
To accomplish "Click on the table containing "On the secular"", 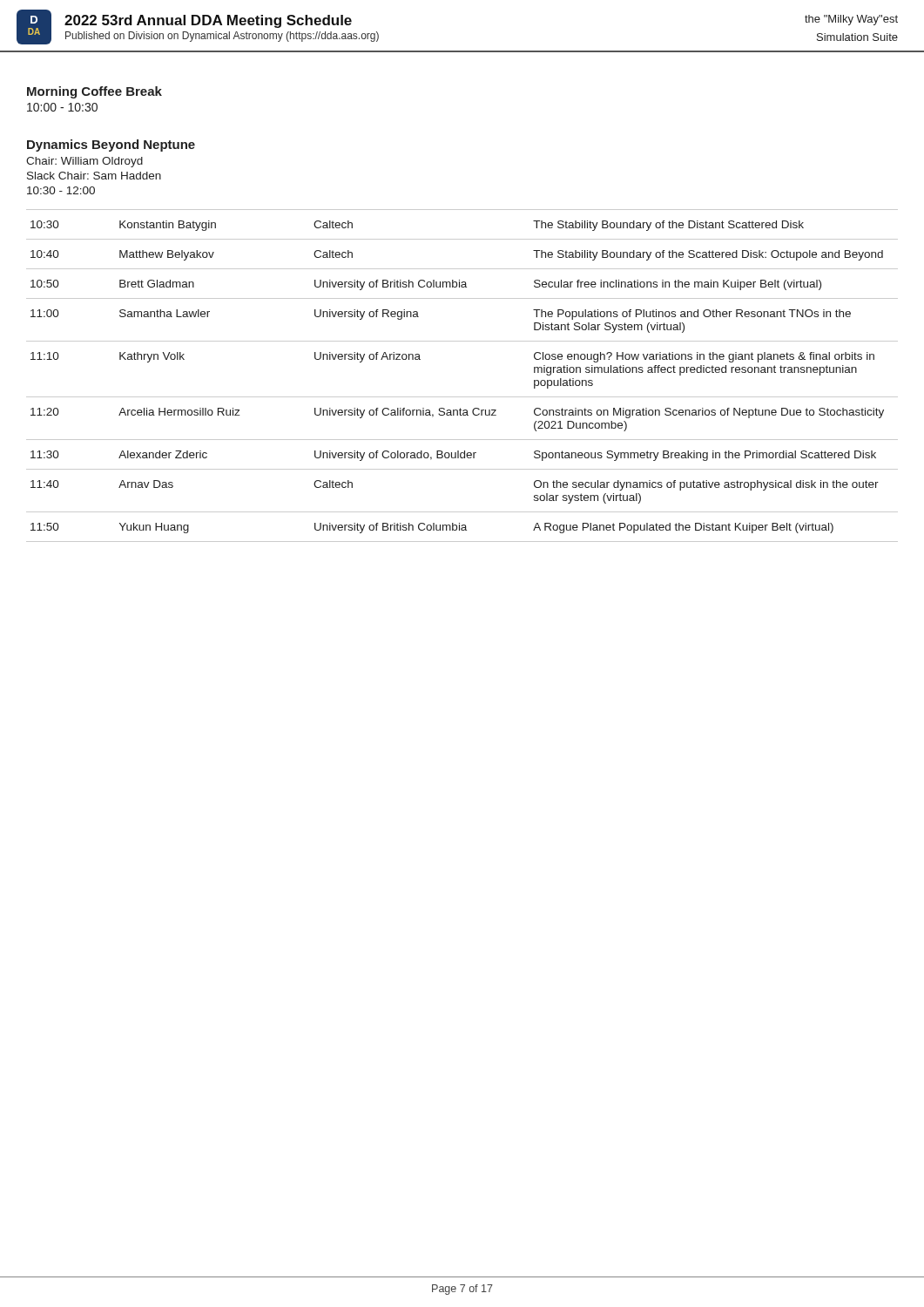I will coord(462,376).
